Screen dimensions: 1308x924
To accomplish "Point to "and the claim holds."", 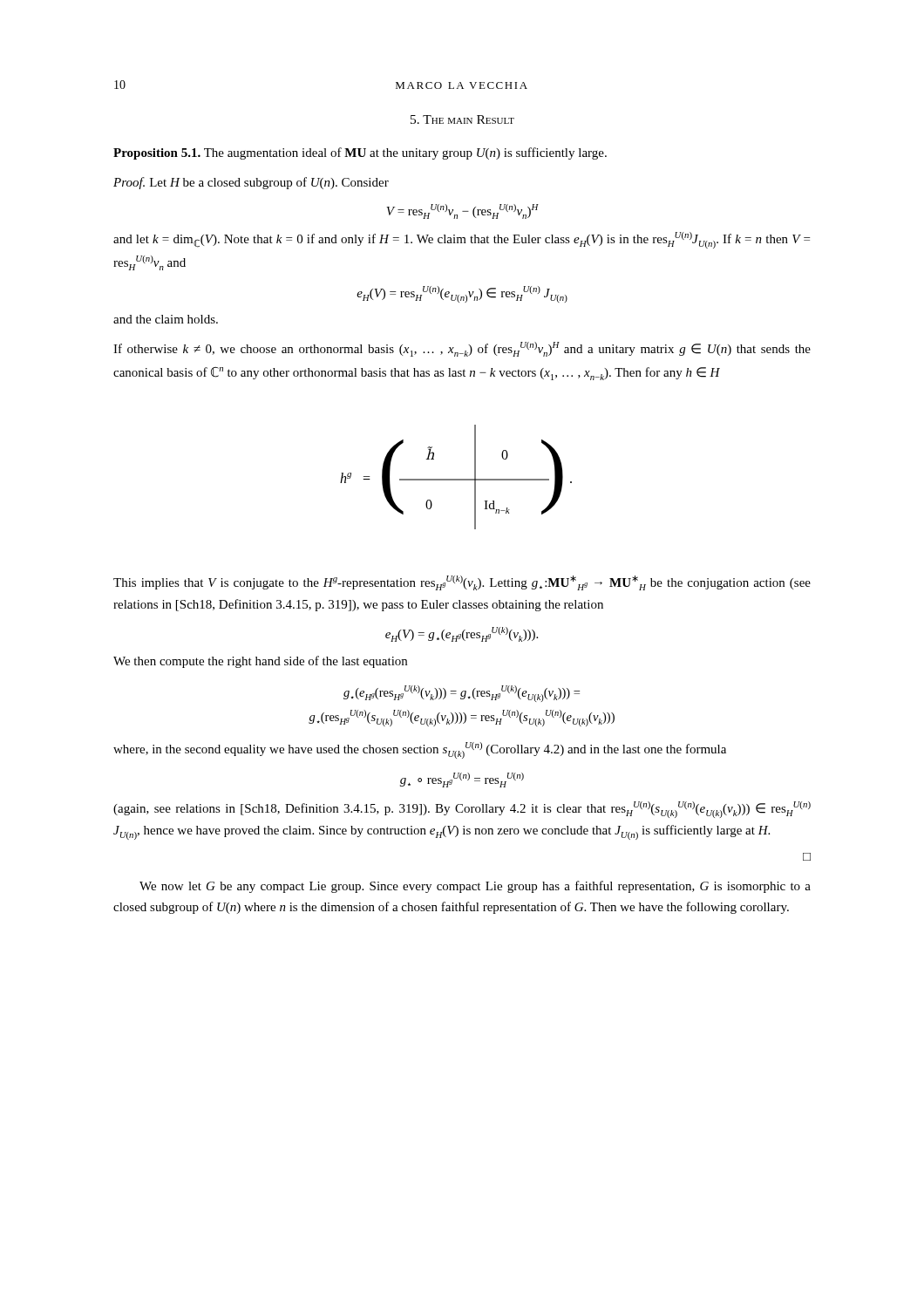I will 166,320.
